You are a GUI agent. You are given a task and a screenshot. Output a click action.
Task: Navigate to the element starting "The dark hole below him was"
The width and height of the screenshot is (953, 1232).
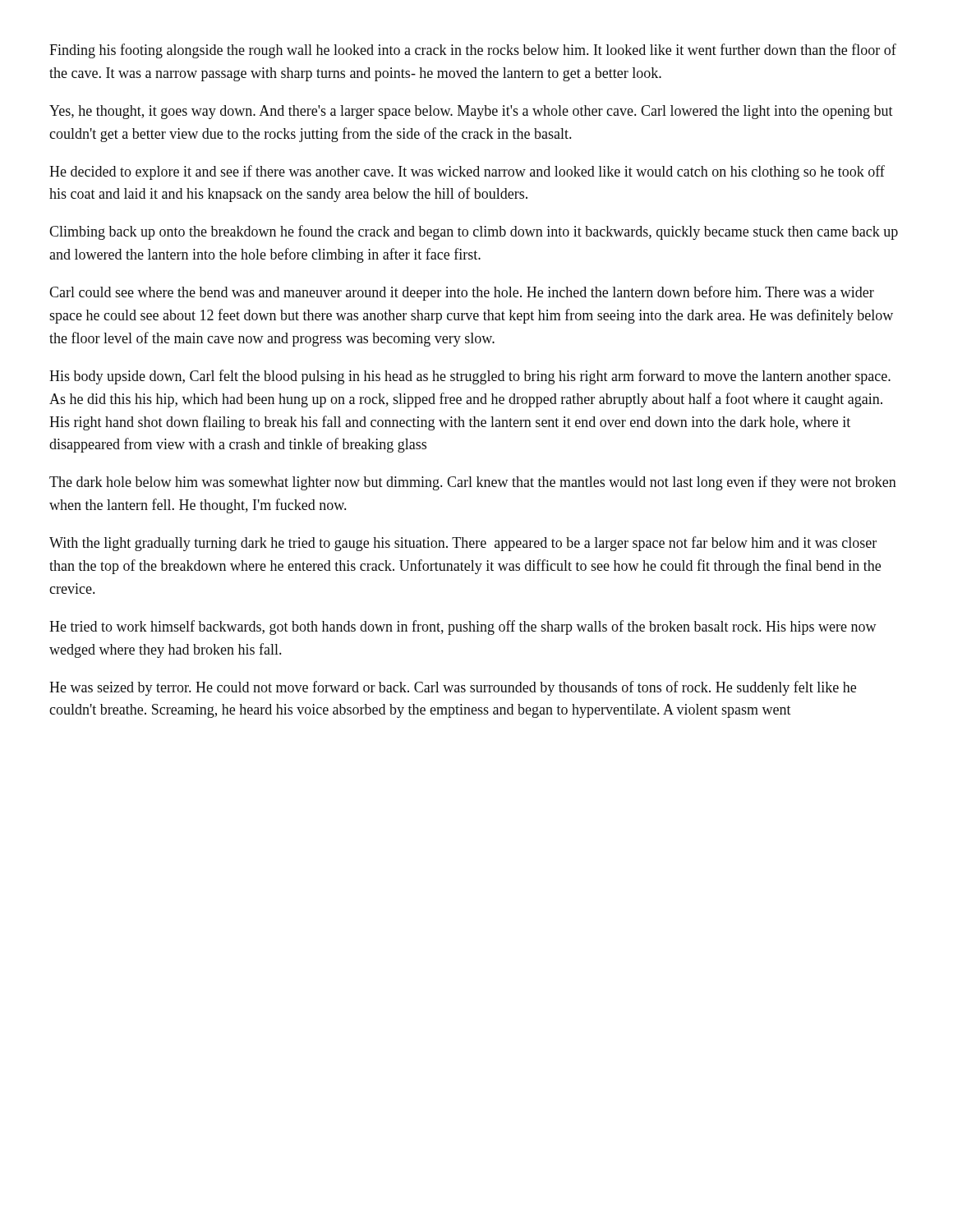click(473, 494)
